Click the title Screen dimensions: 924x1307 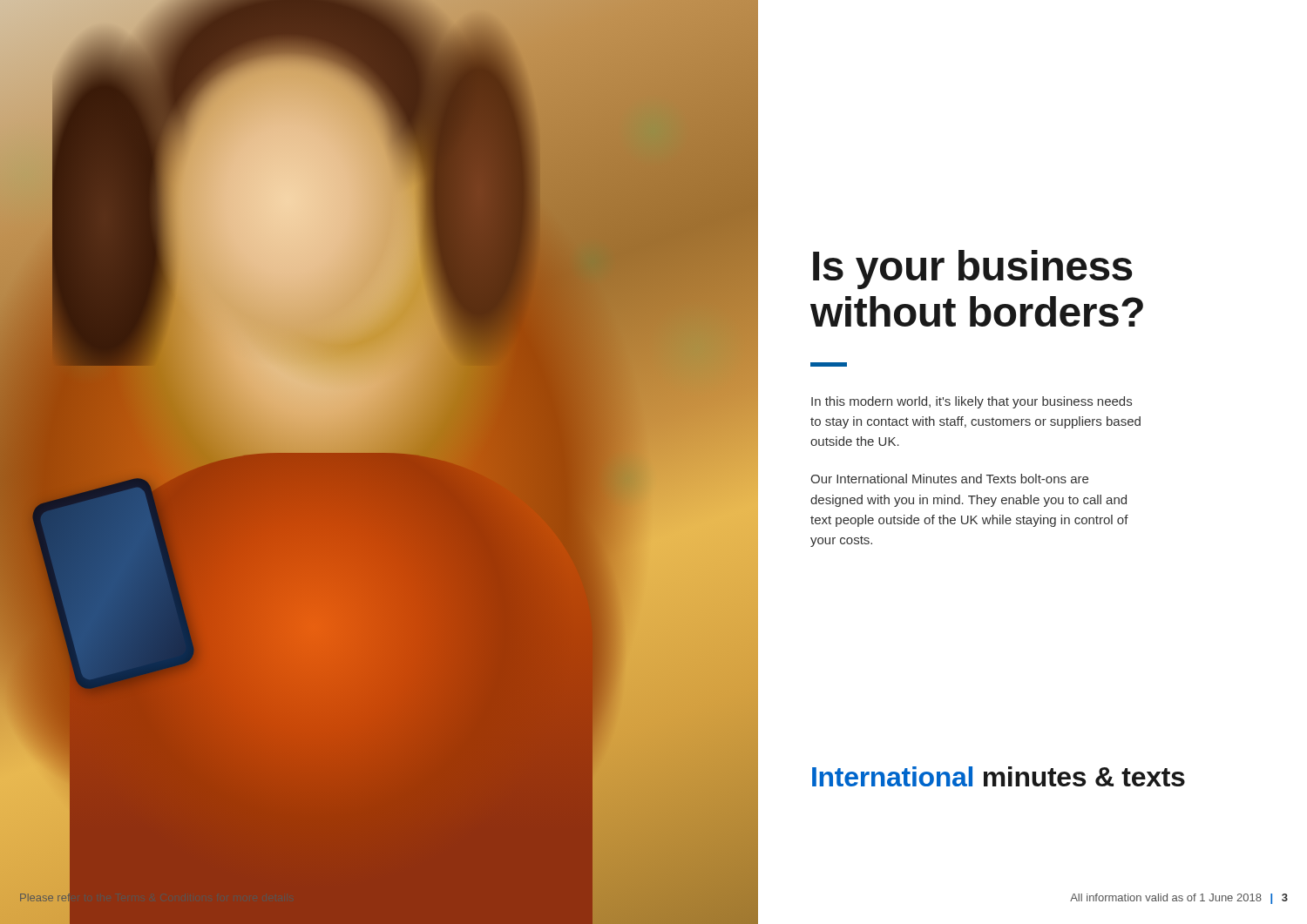(x=1037, y=290)
